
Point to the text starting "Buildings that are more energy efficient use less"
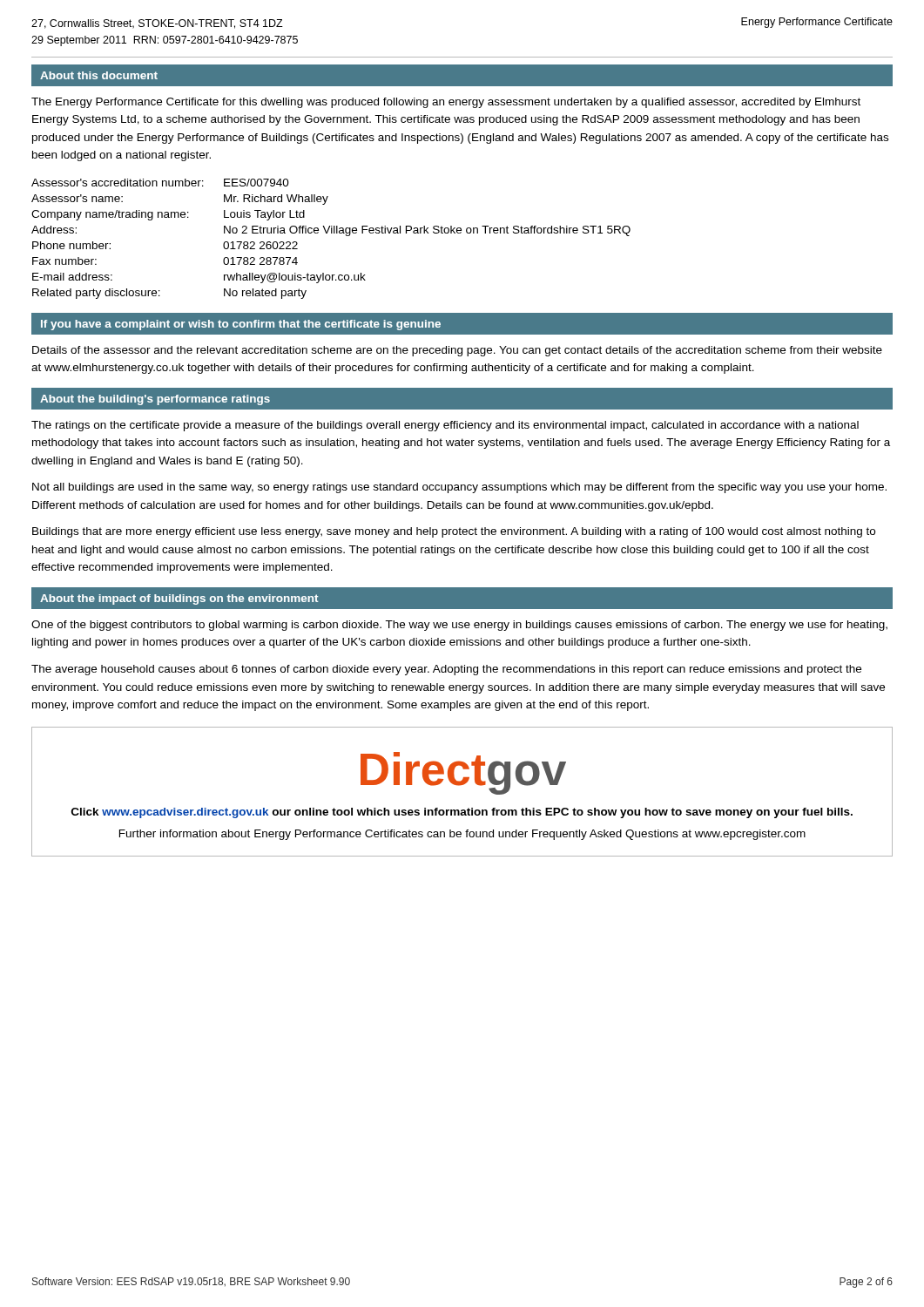tap(454, 549)
